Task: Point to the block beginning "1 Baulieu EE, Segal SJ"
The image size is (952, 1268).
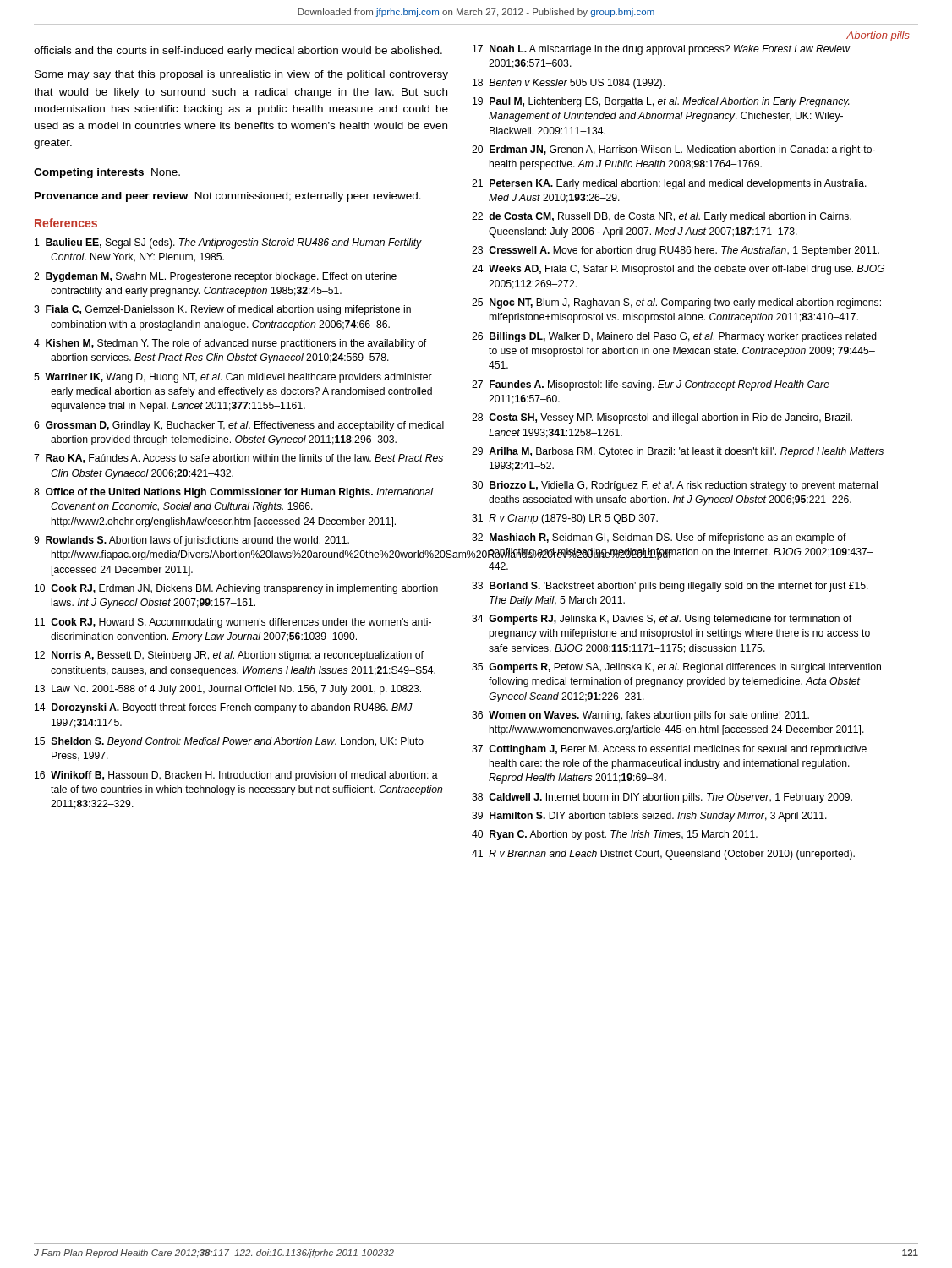Action: click(227, 250)
